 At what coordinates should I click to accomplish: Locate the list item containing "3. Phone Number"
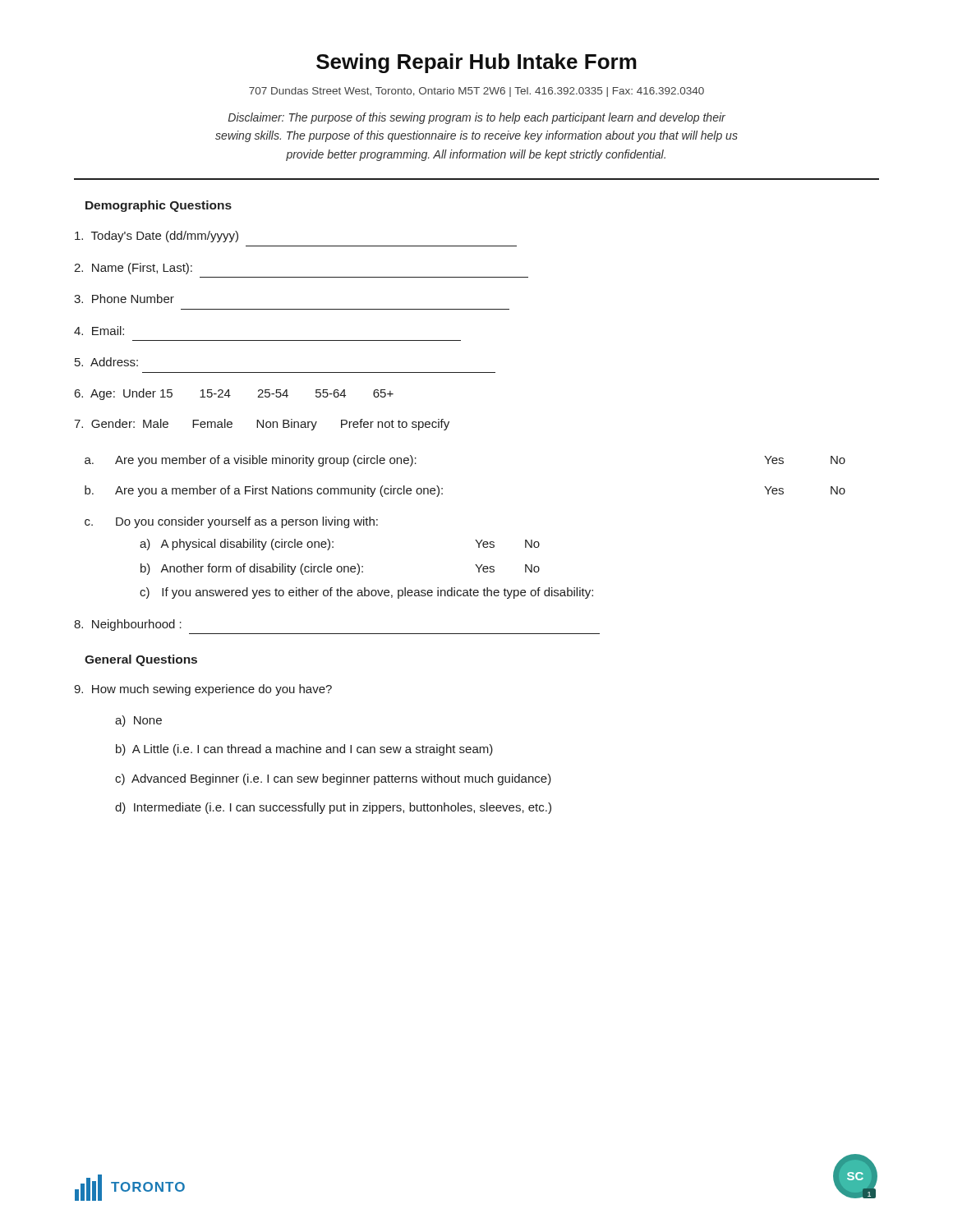pyautogui.click(x=292, y=298)
